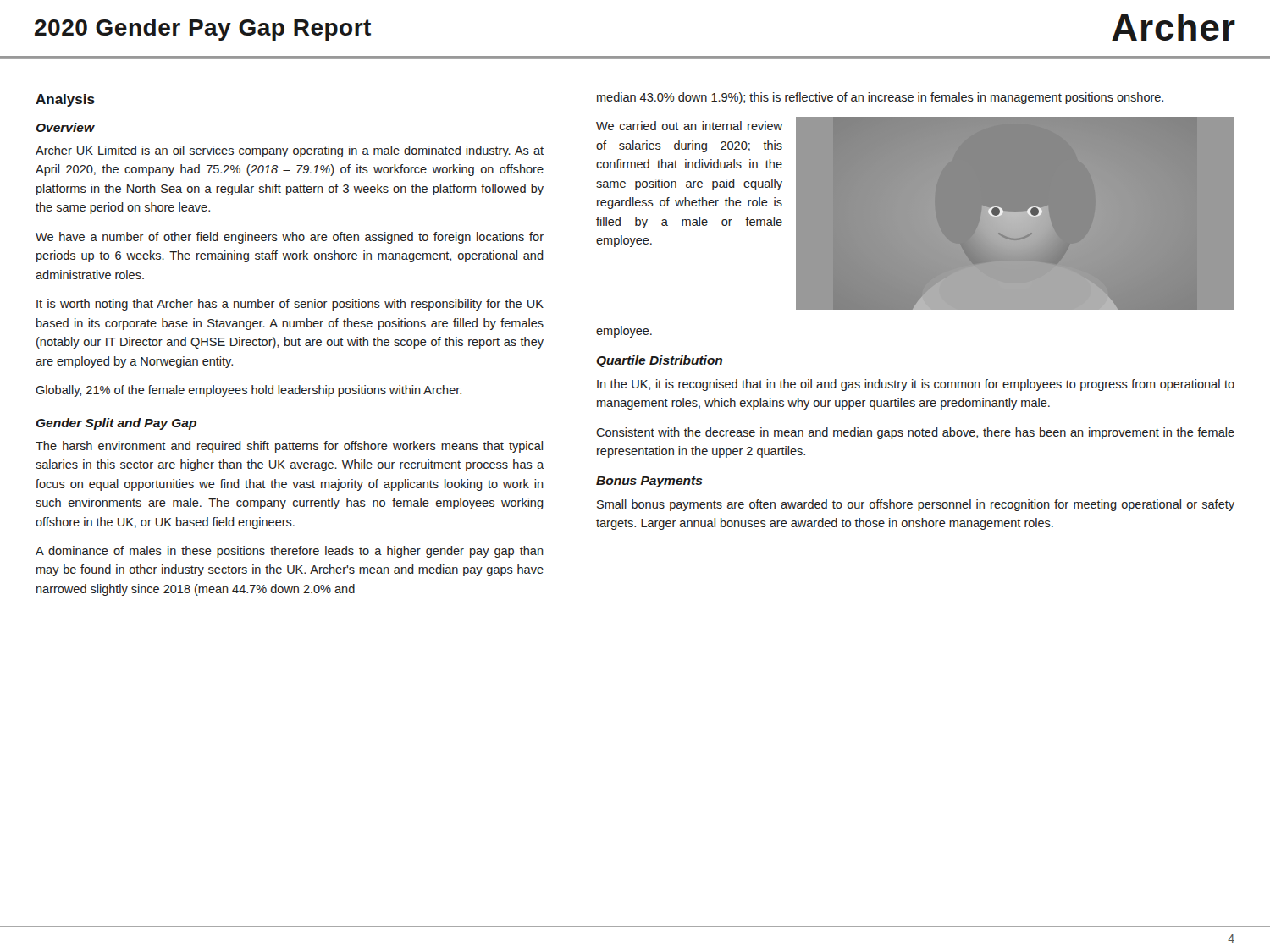Viewport: 1270px width, 952px height.
Task: Find the region starting "Consistent with the decrease in mean and median"
Action: click(x=915, y=442)
